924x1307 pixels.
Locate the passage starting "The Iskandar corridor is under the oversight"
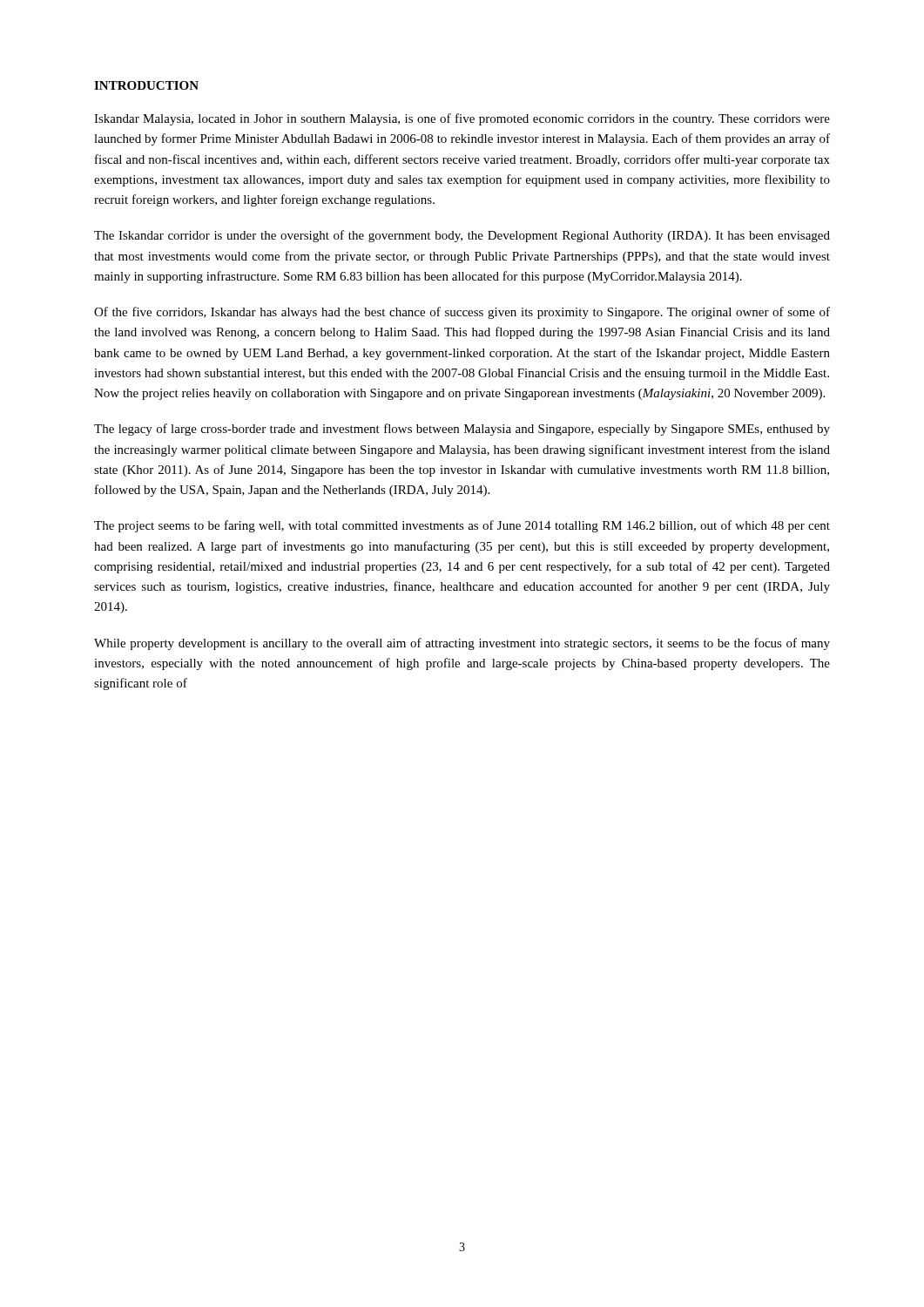462,256
